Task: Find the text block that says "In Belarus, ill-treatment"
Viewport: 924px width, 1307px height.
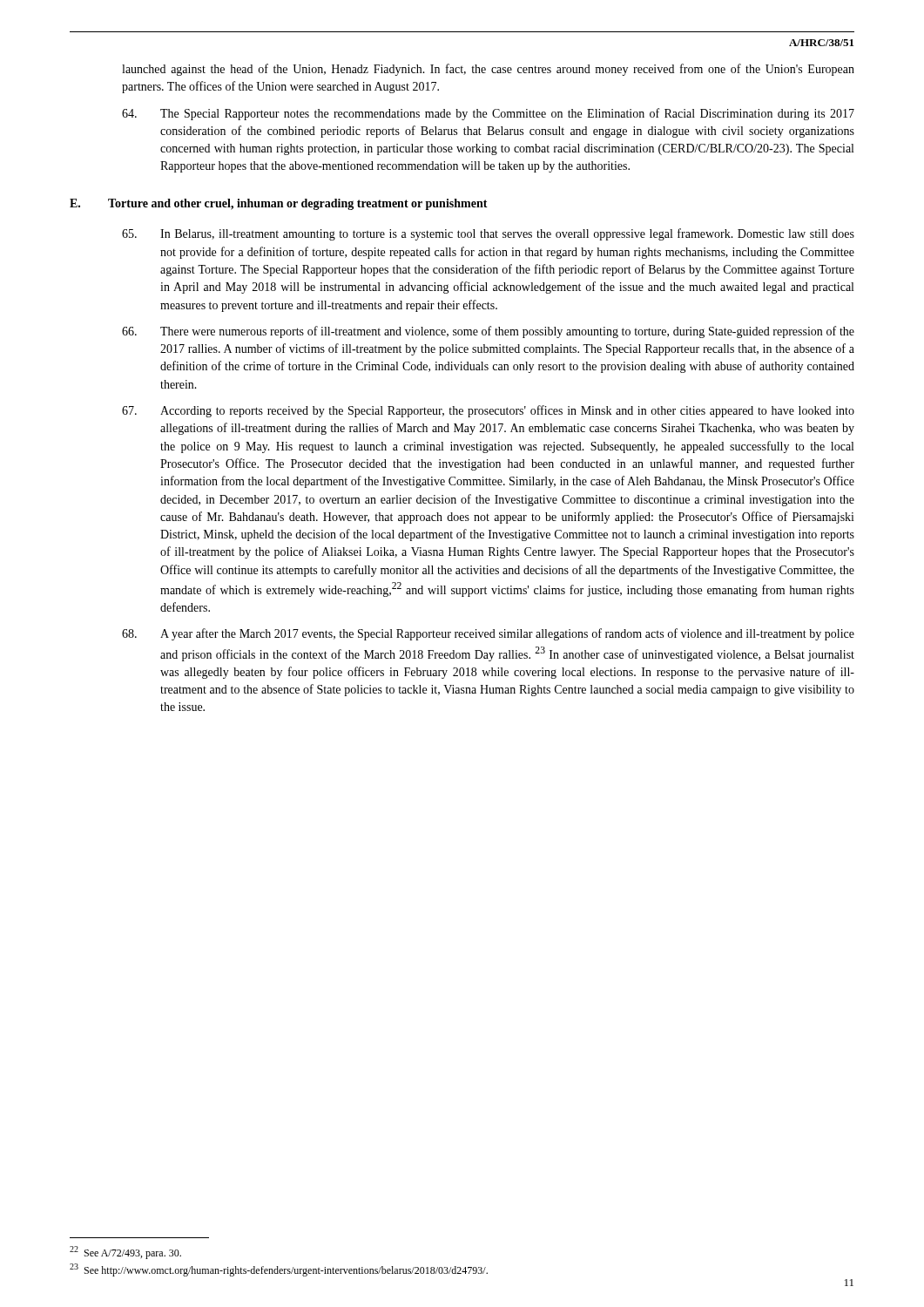Action: click(x=488, y=270)
